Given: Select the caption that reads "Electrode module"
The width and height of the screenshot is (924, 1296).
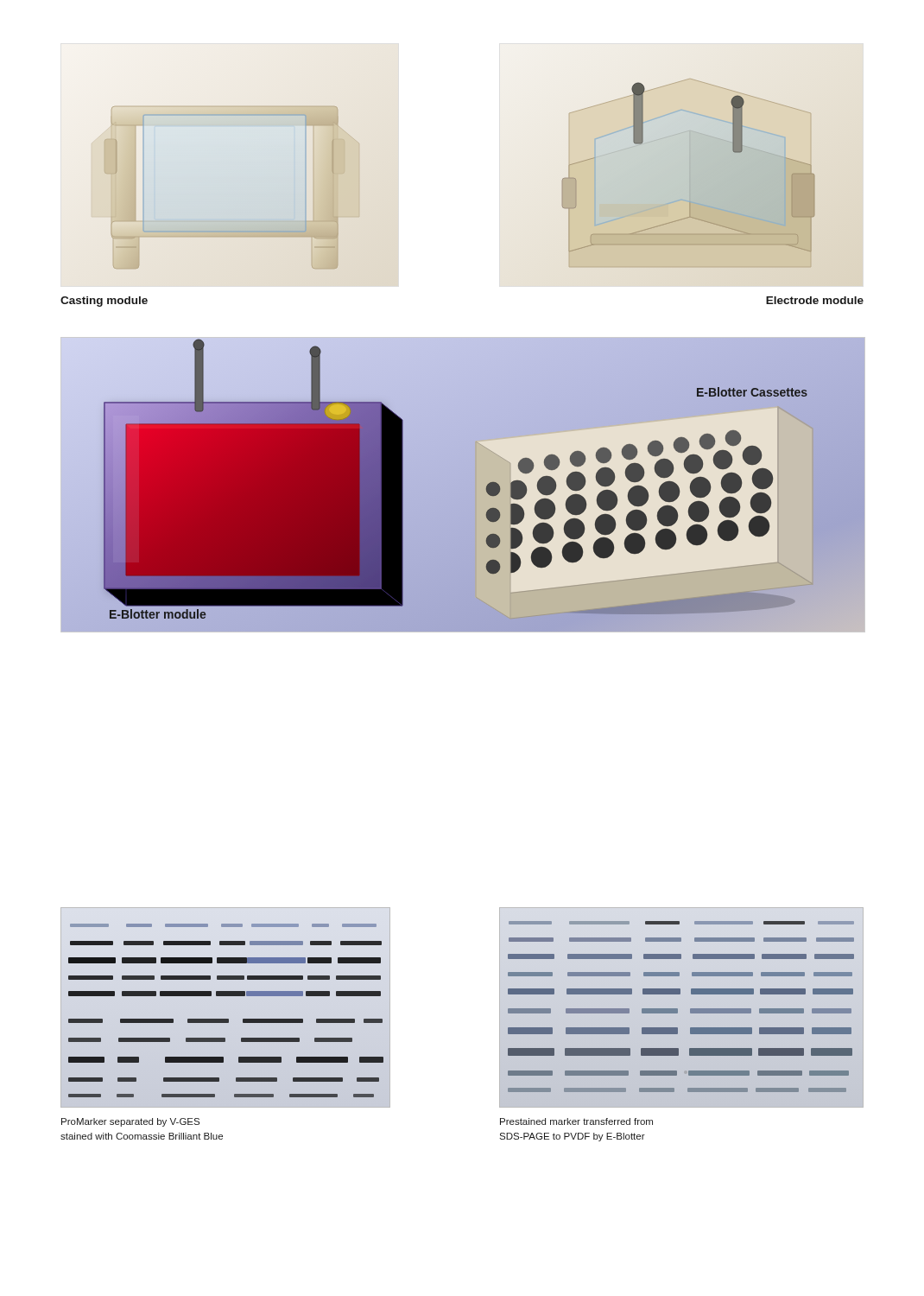Looking at the screenshot, I should point(815,300).
